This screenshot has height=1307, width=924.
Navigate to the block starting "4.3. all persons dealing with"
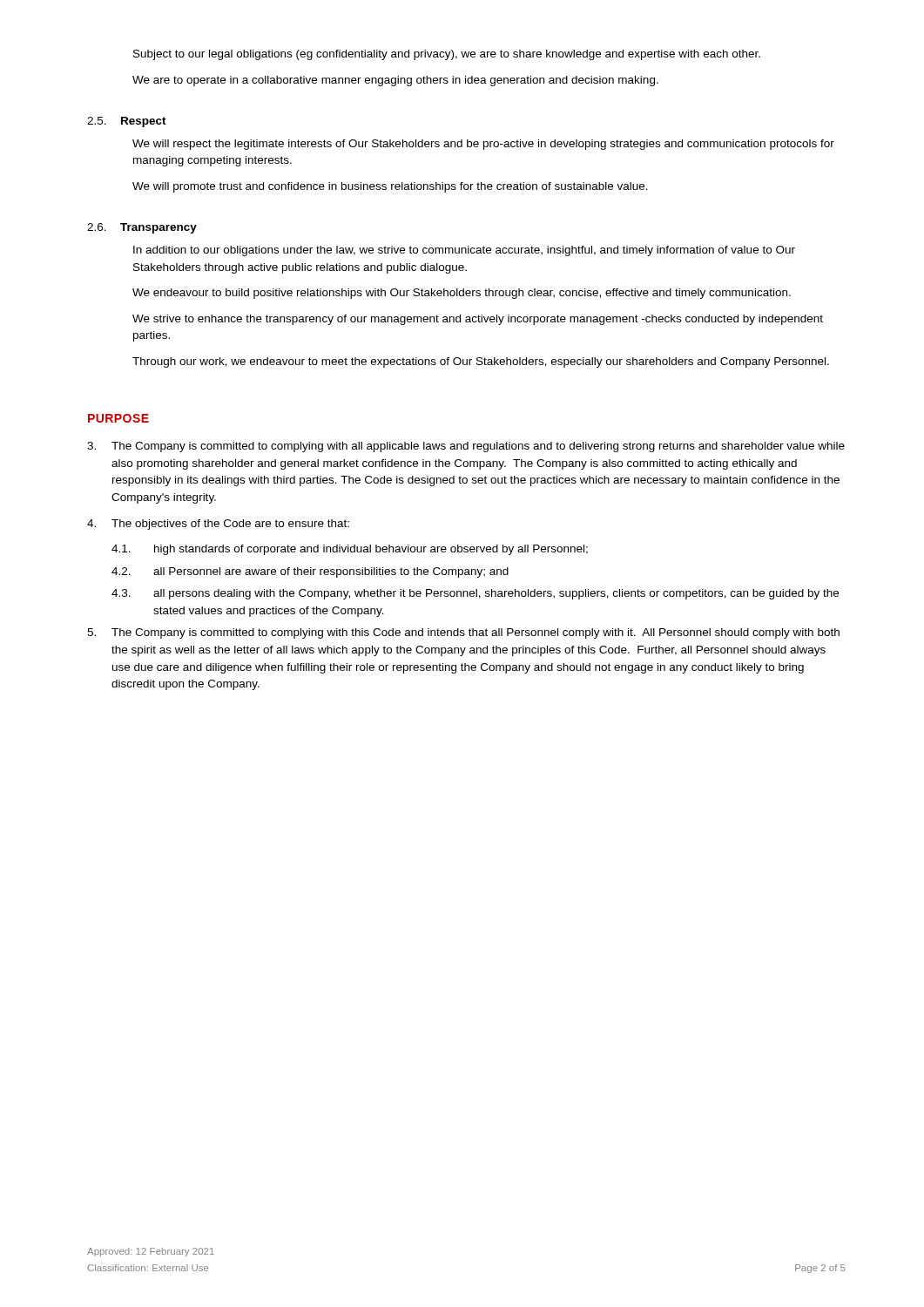click(479, 602)
